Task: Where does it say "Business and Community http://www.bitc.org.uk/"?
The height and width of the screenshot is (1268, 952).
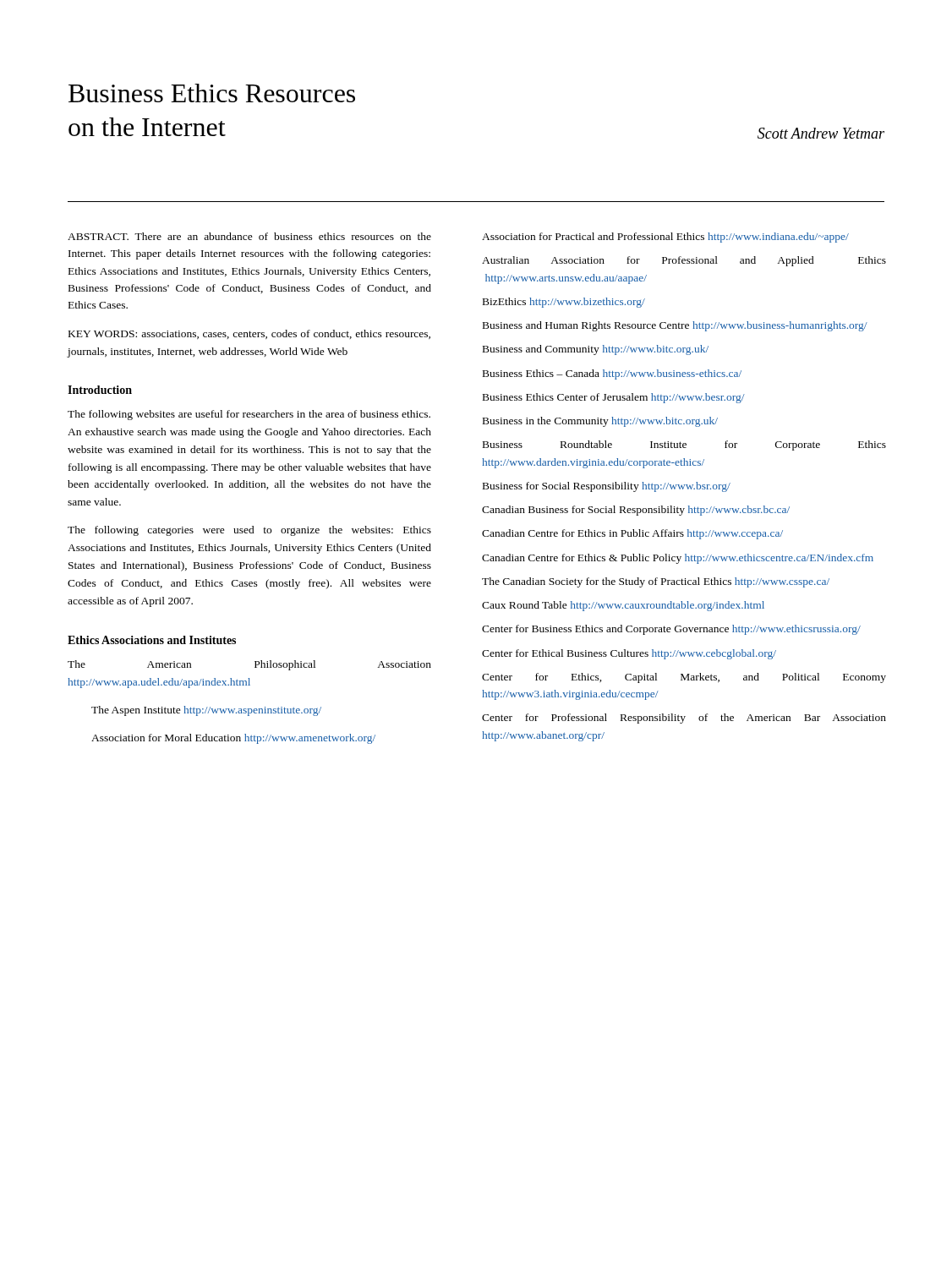Action: click(595, 349)
